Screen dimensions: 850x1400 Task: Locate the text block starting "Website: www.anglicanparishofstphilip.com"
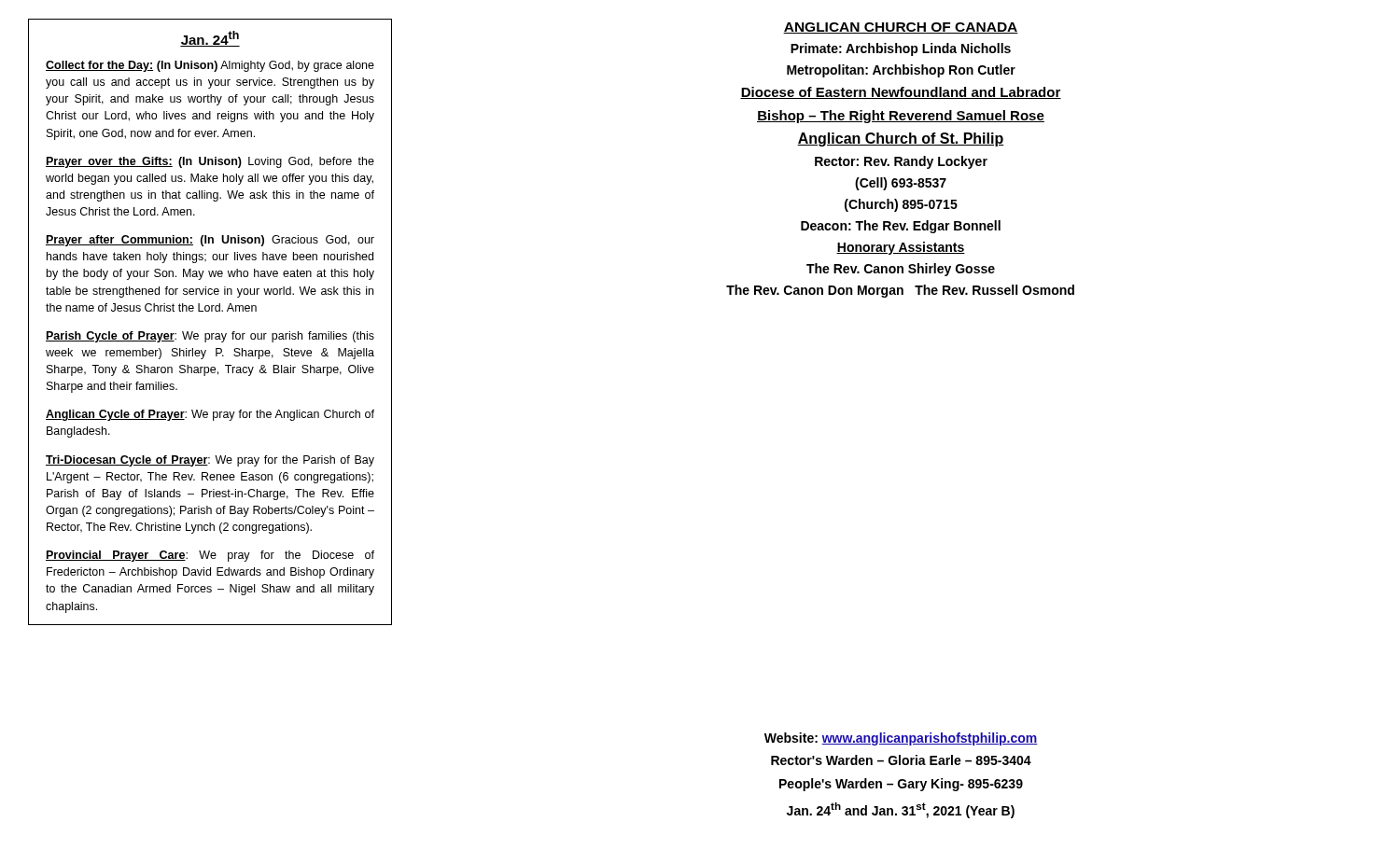901,738
